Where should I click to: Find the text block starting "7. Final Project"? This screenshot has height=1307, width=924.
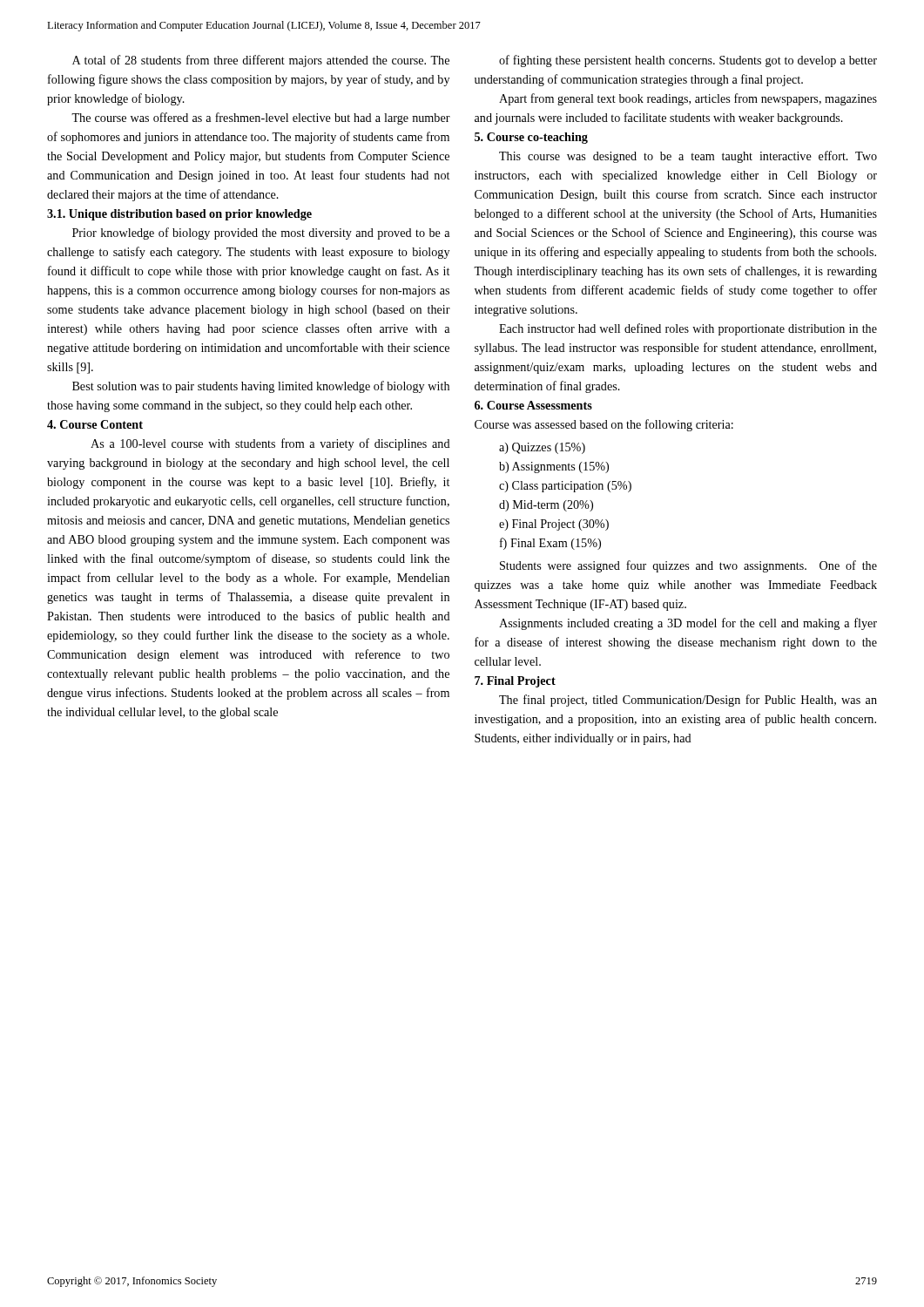tap(515, 680)
